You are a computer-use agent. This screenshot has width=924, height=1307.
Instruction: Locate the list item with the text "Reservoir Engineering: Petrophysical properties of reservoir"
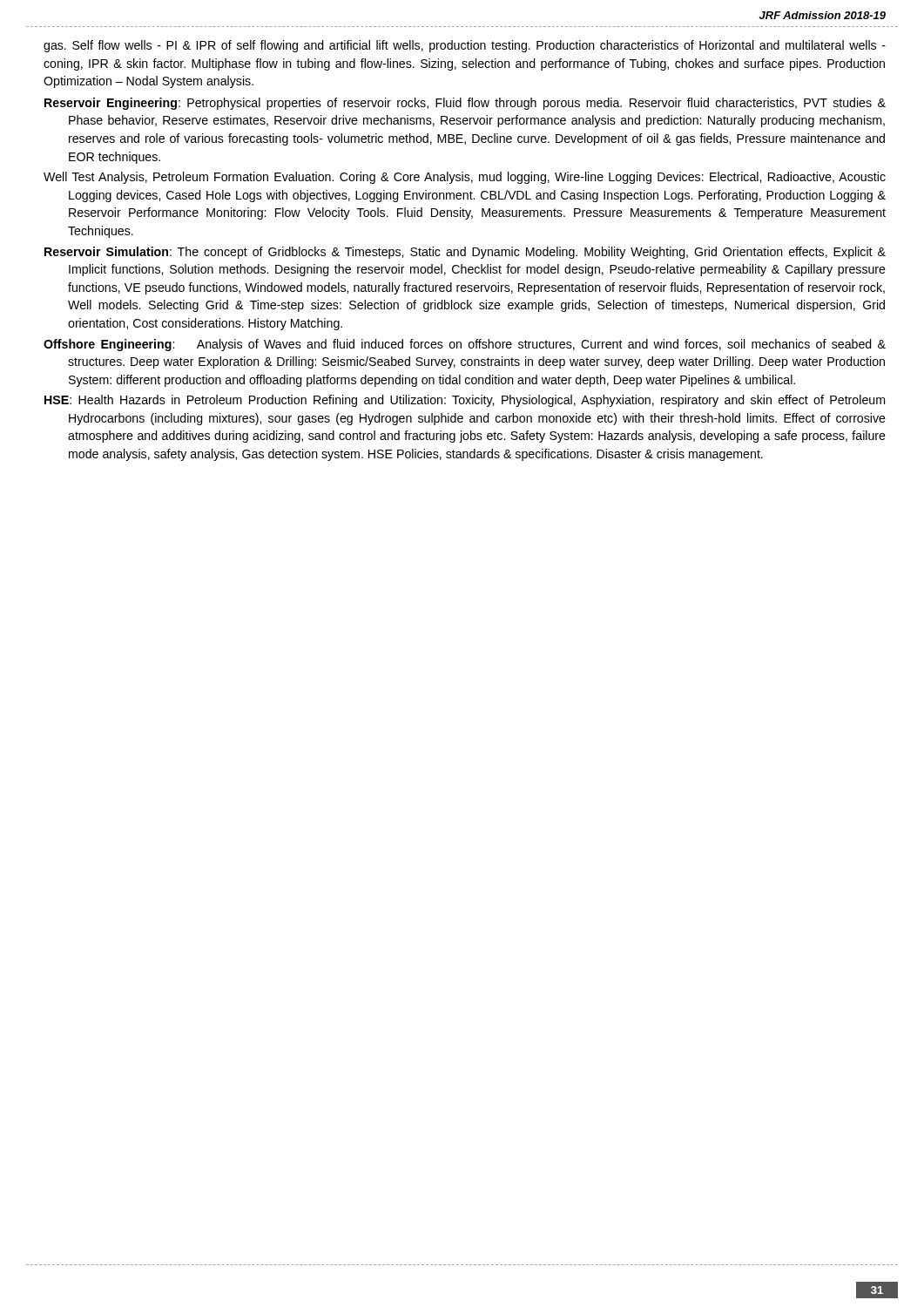[465, 130]
